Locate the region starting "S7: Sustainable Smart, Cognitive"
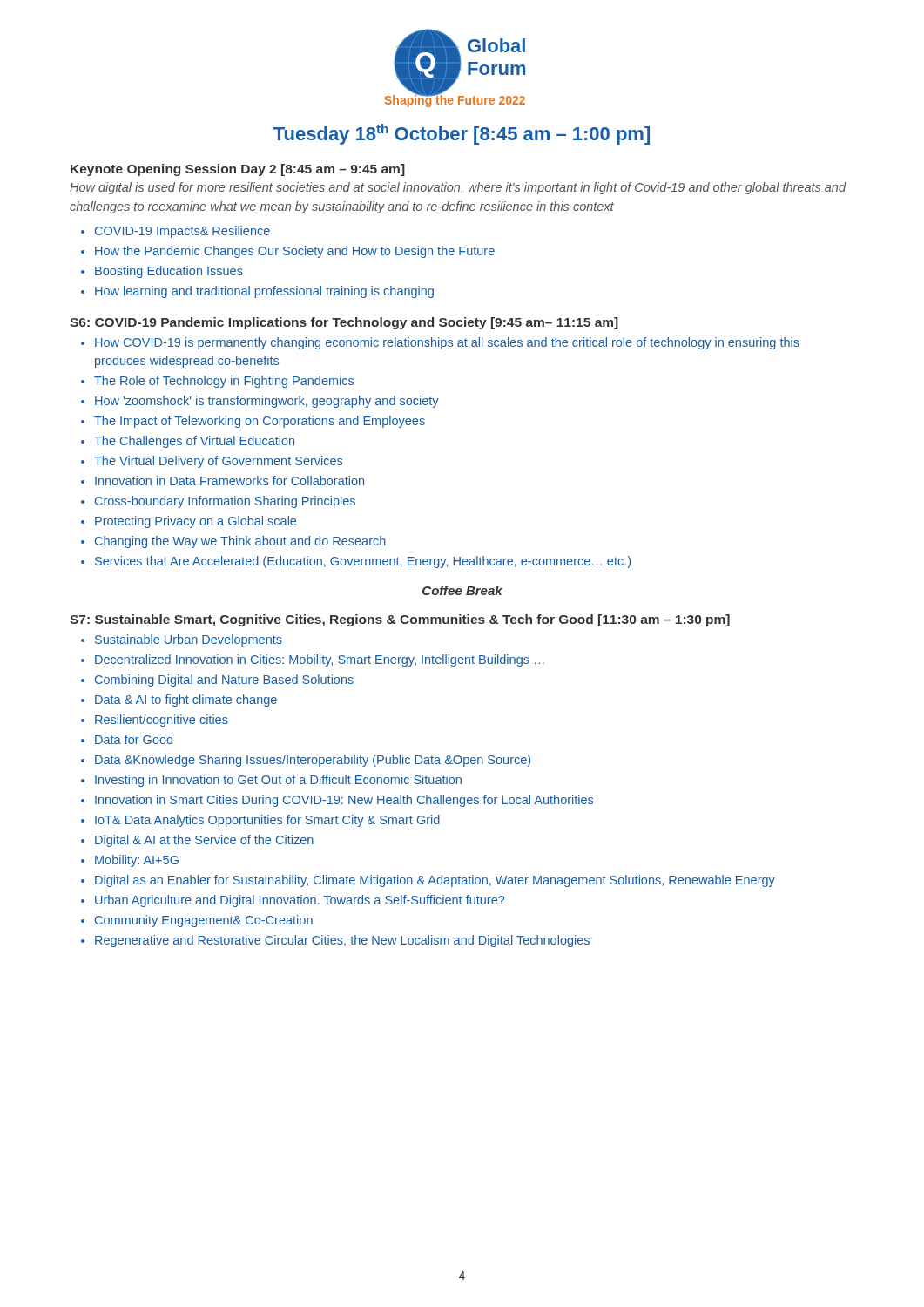The height and width of the screenshot is (1307, 924). coord(400,619)
